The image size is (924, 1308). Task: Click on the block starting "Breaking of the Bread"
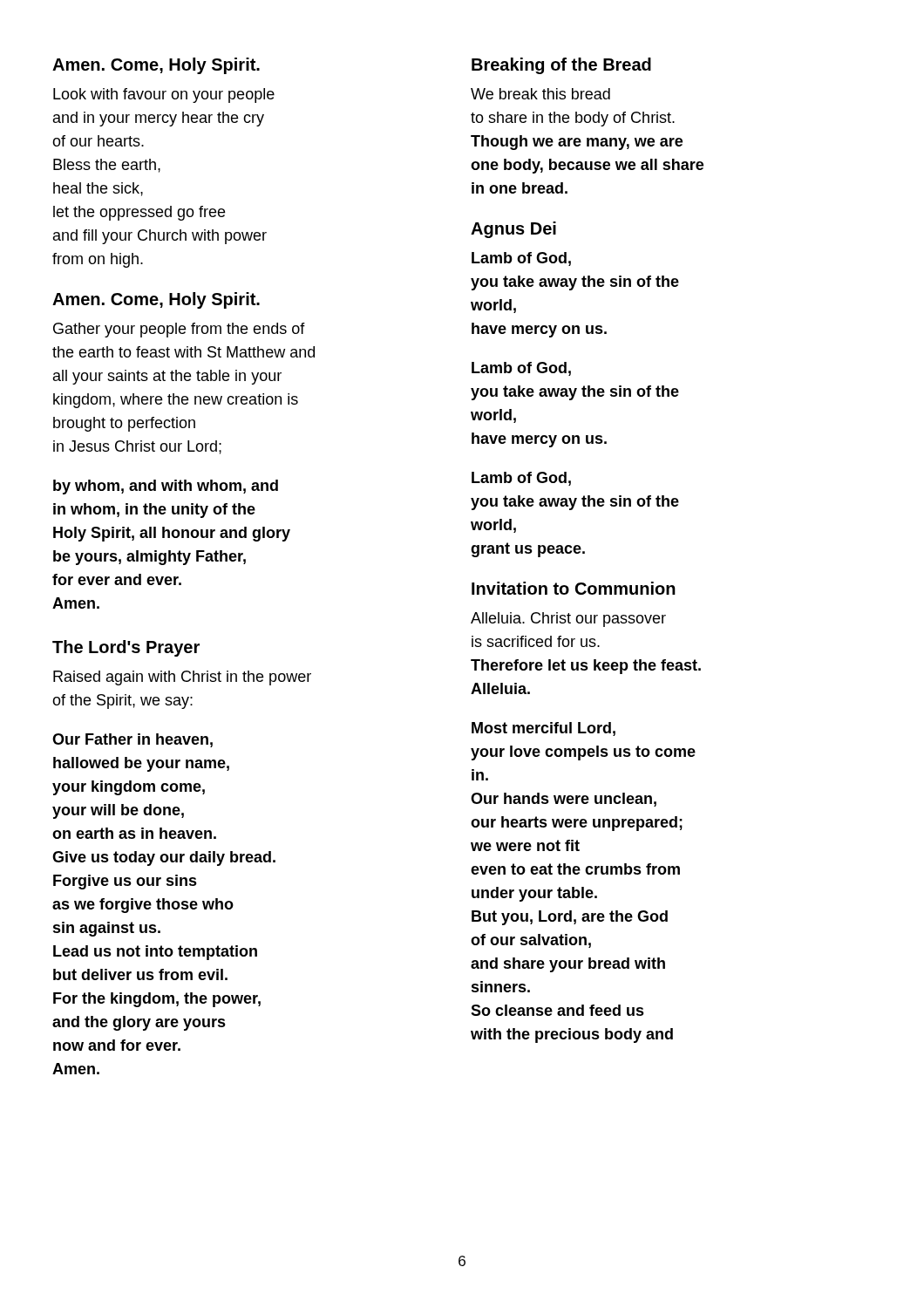561,65
